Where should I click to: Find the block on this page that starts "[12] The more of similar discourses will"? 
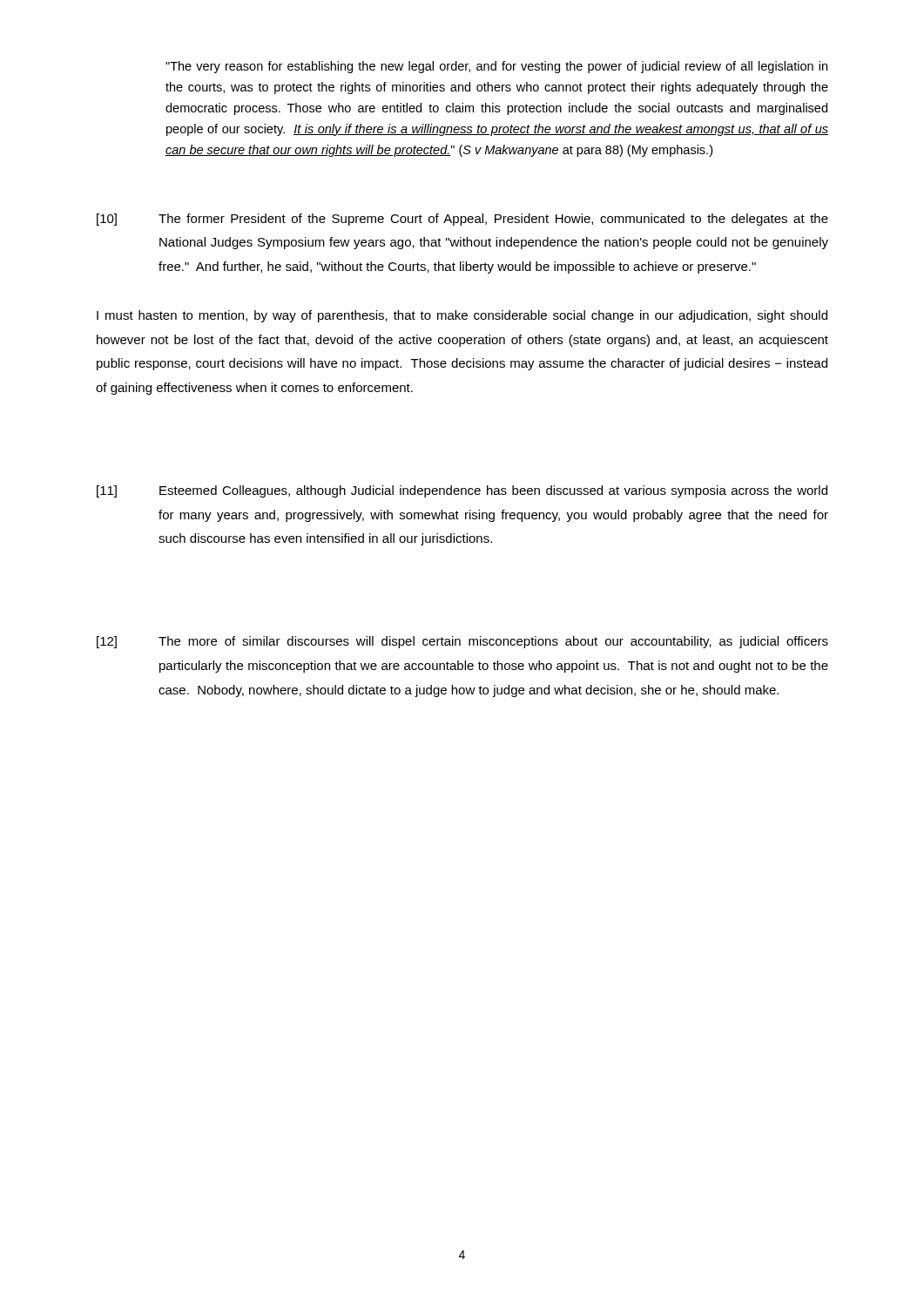point(462,665)
